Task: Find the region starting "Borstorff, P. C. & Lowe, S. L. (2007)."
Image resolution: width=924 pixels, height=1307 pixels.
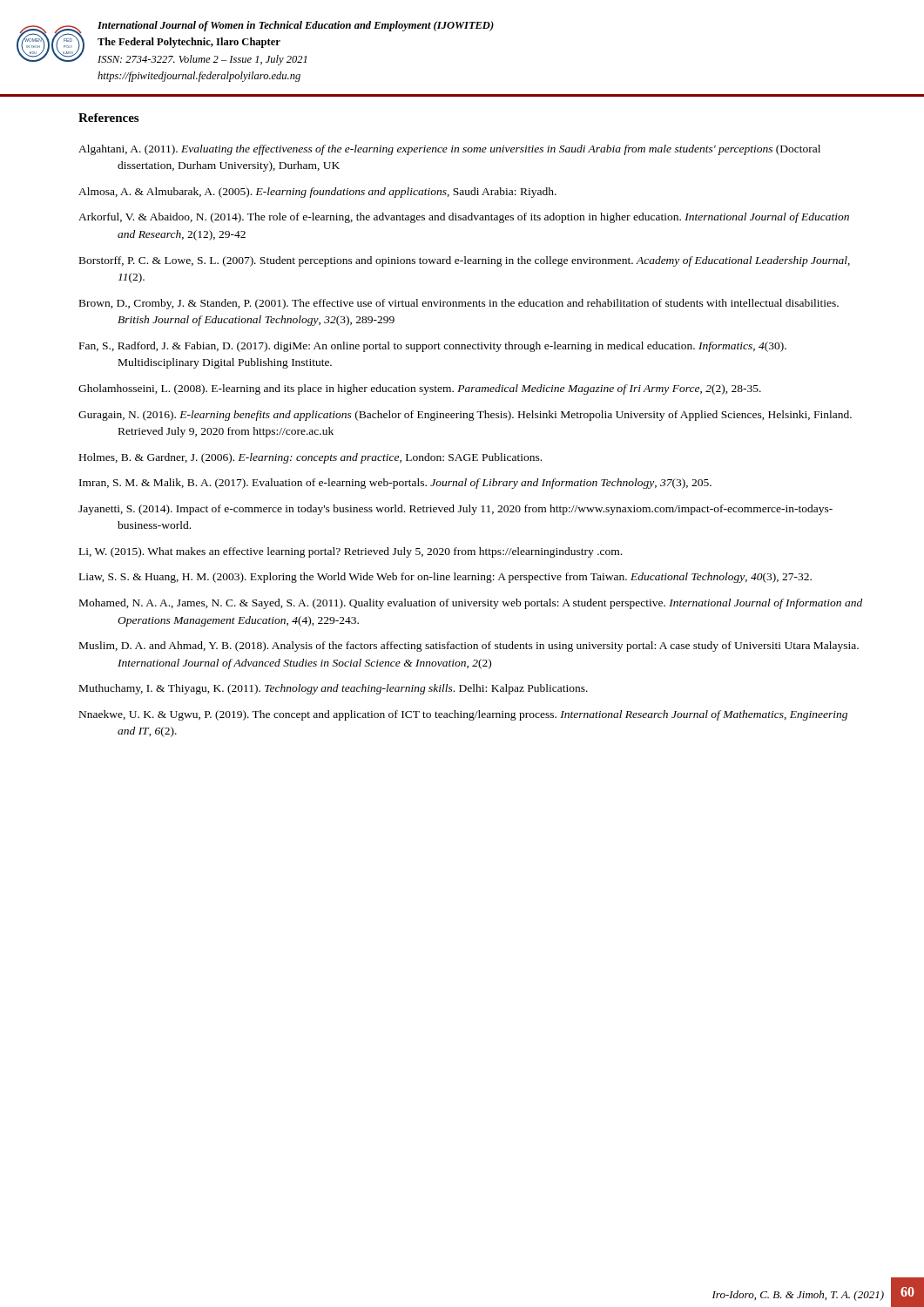Action: 464,268
